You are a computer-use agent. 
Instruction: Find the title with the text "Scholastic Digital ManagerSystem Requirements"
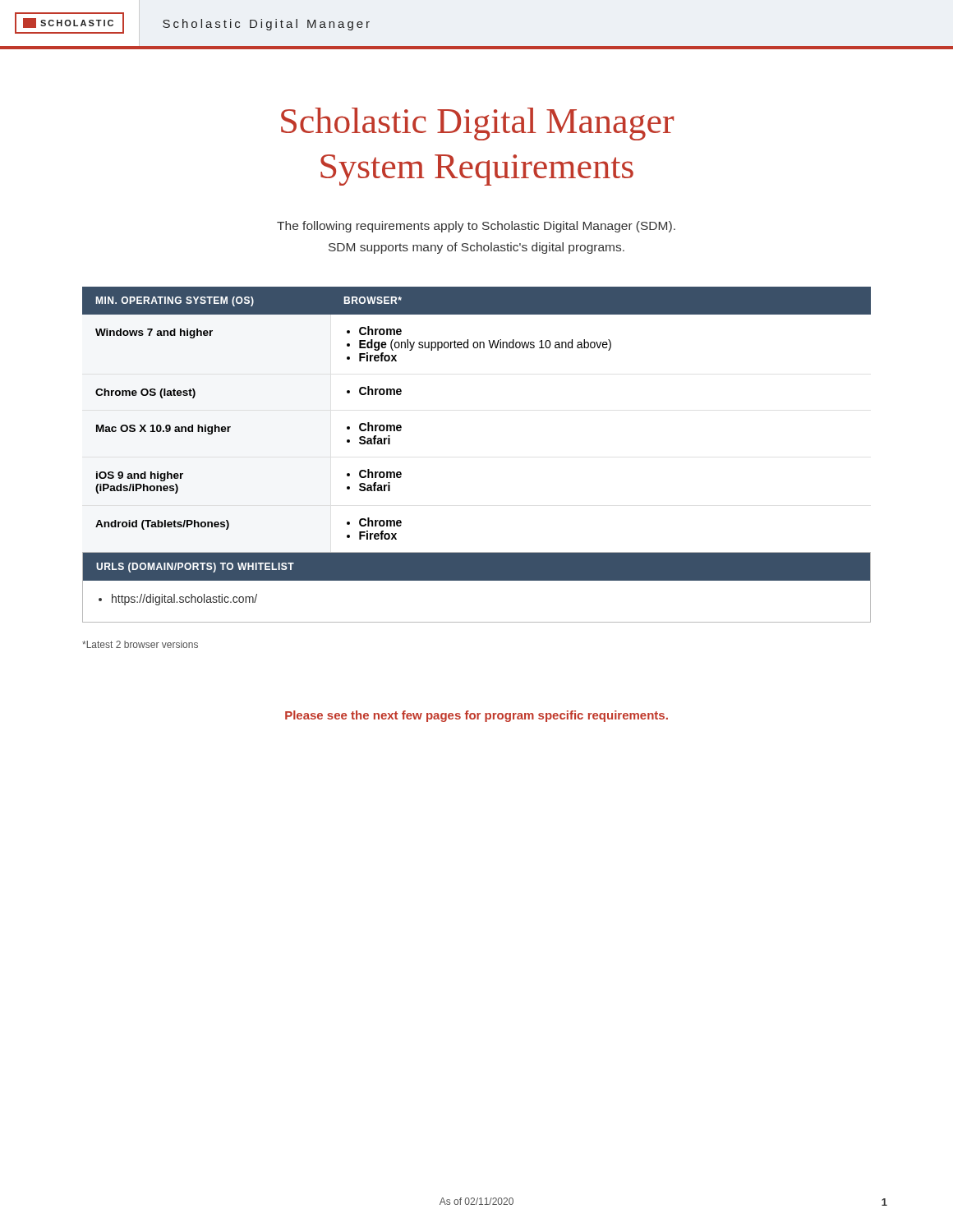click(x=476, y=144)
